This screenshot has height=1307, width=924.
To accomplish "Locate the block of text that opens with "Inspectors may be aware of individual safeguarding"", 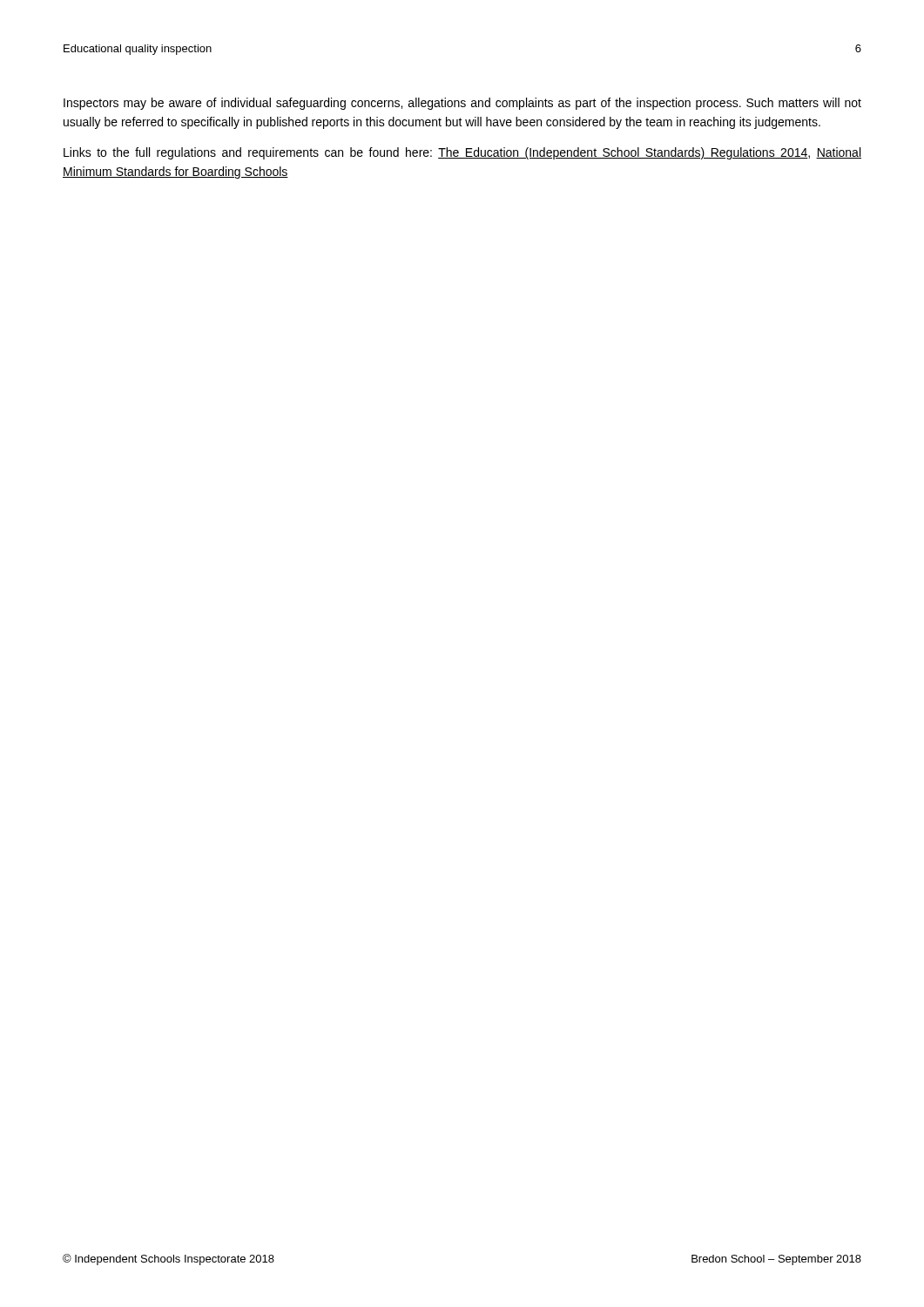I will pyautogui.click(x=462, y=138).
